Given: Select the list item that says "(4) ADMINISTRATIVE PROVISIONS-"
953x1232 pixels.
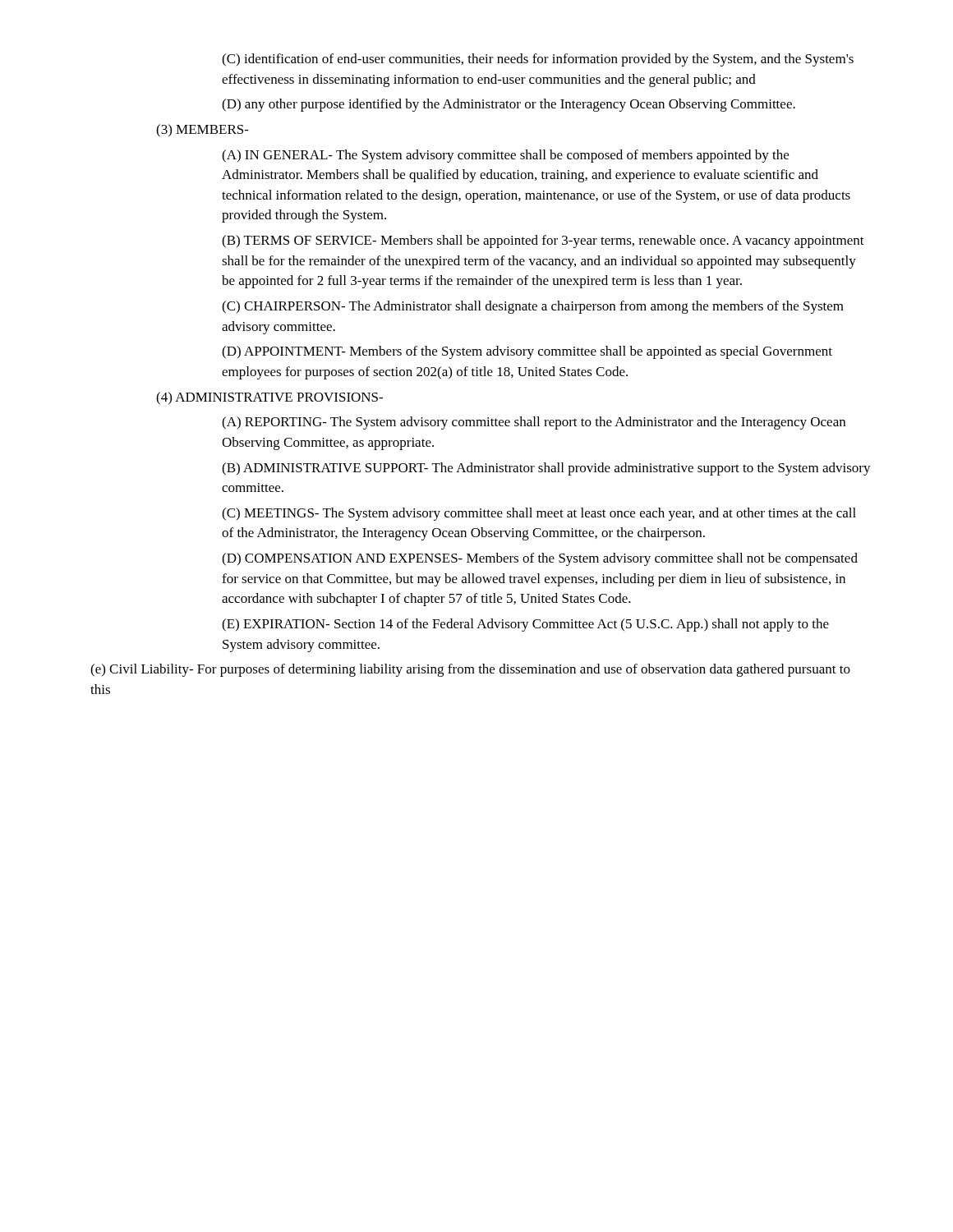Looking at the screenshot, I should coord(270,397).
